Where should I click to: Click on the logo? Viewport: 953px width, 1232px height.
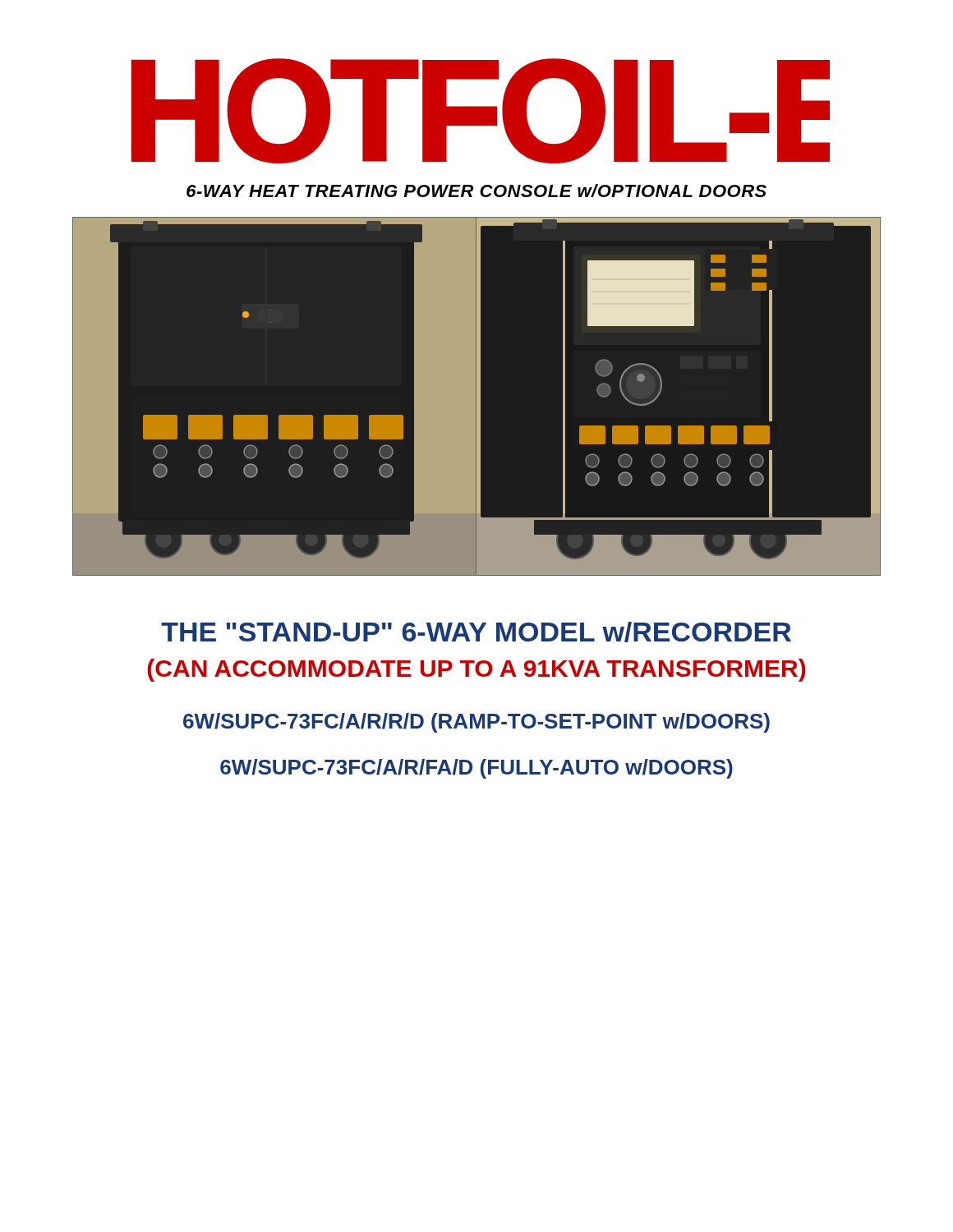point(476,90)
